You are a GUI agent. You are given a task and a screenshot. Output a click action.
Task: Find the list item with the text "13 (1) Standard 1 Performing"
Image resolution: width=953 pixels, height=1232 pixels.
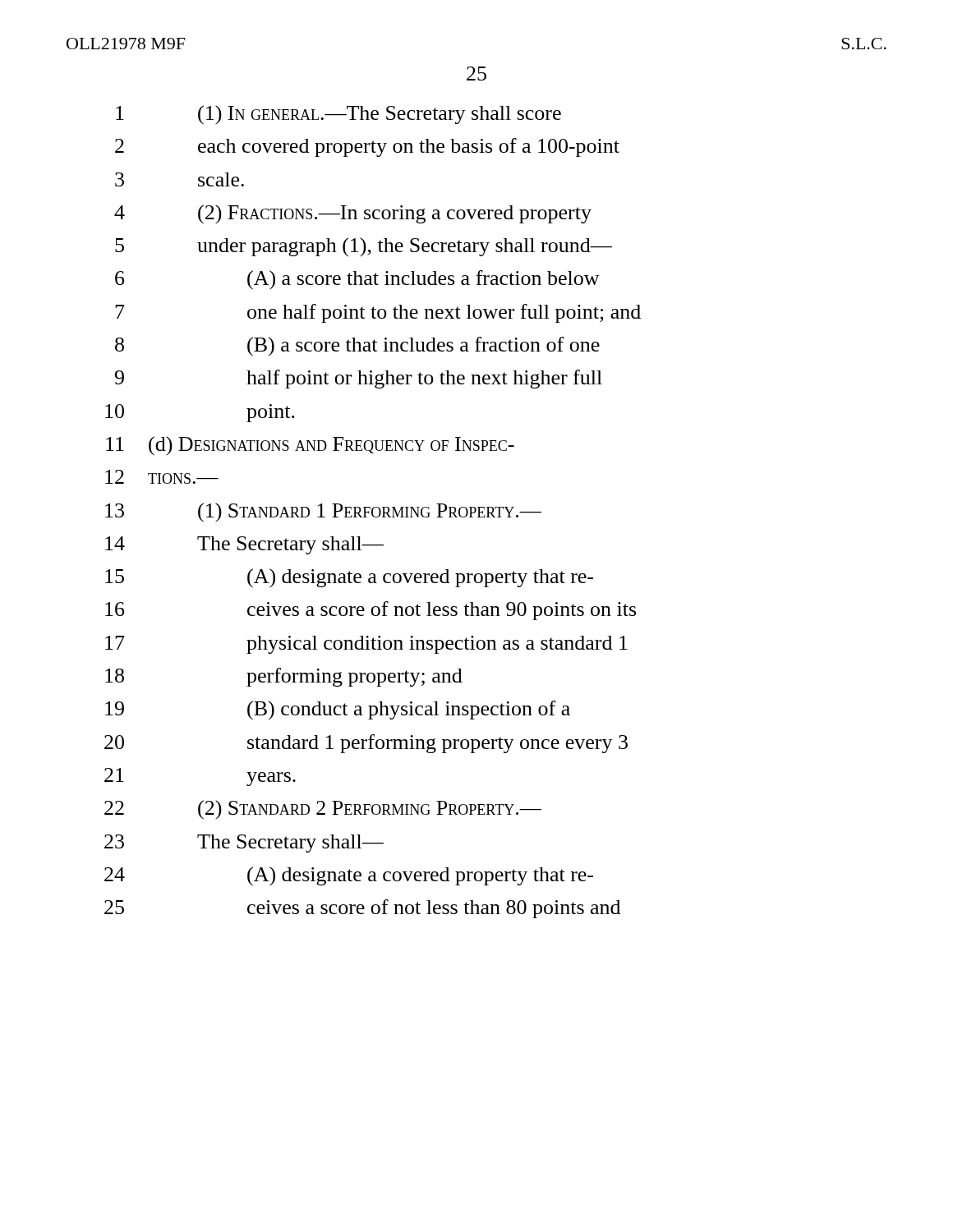click(476, 511)
